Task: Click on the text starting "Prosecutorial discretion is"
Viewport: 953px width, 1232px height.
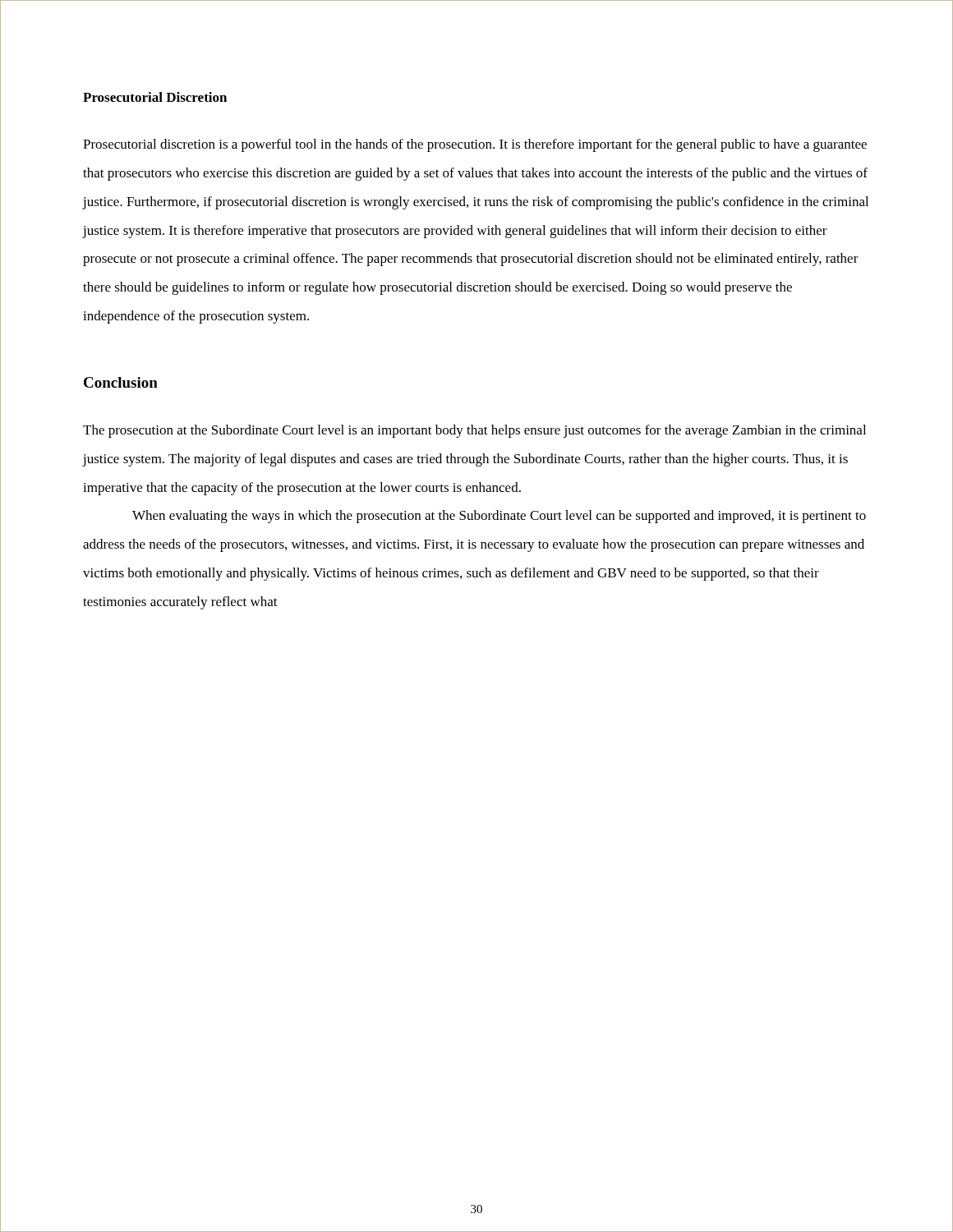Action: click(x=476, y=230)
